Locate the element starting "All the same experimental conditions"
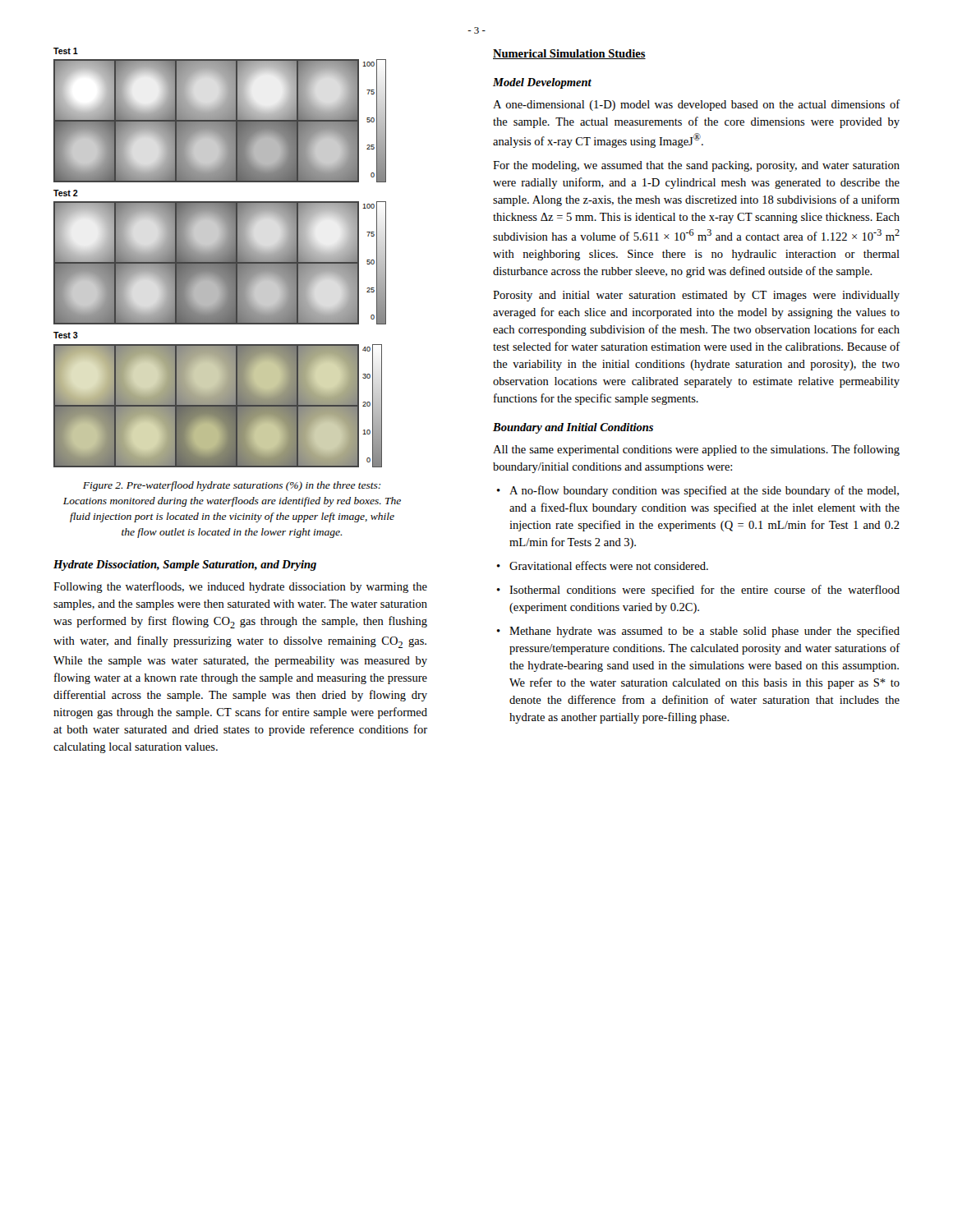953x1232 pixels. [696, 458]
